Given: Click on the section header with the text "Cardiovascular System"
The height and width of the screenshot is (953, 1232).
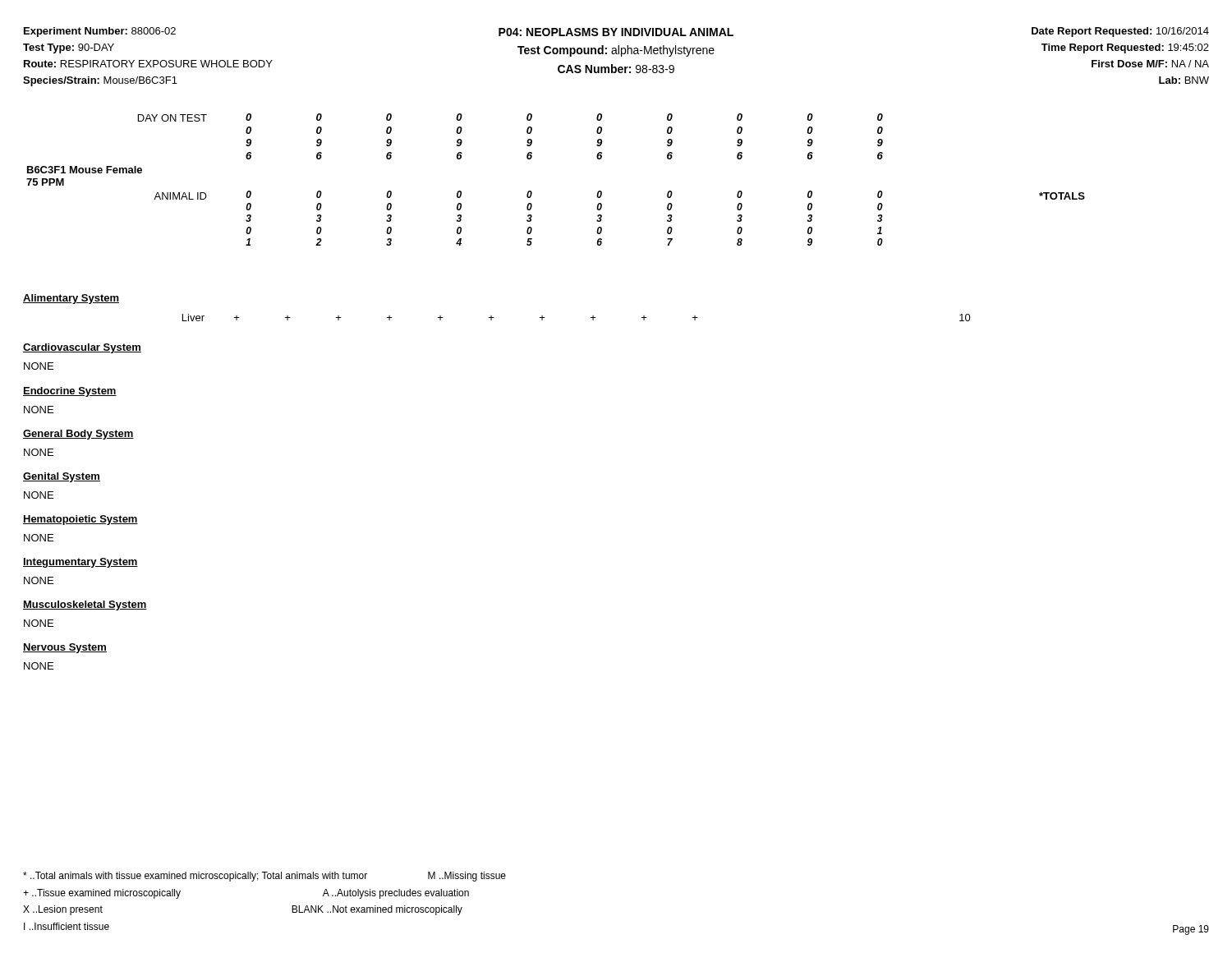Looking at the screenshot, I should (82, 347).
